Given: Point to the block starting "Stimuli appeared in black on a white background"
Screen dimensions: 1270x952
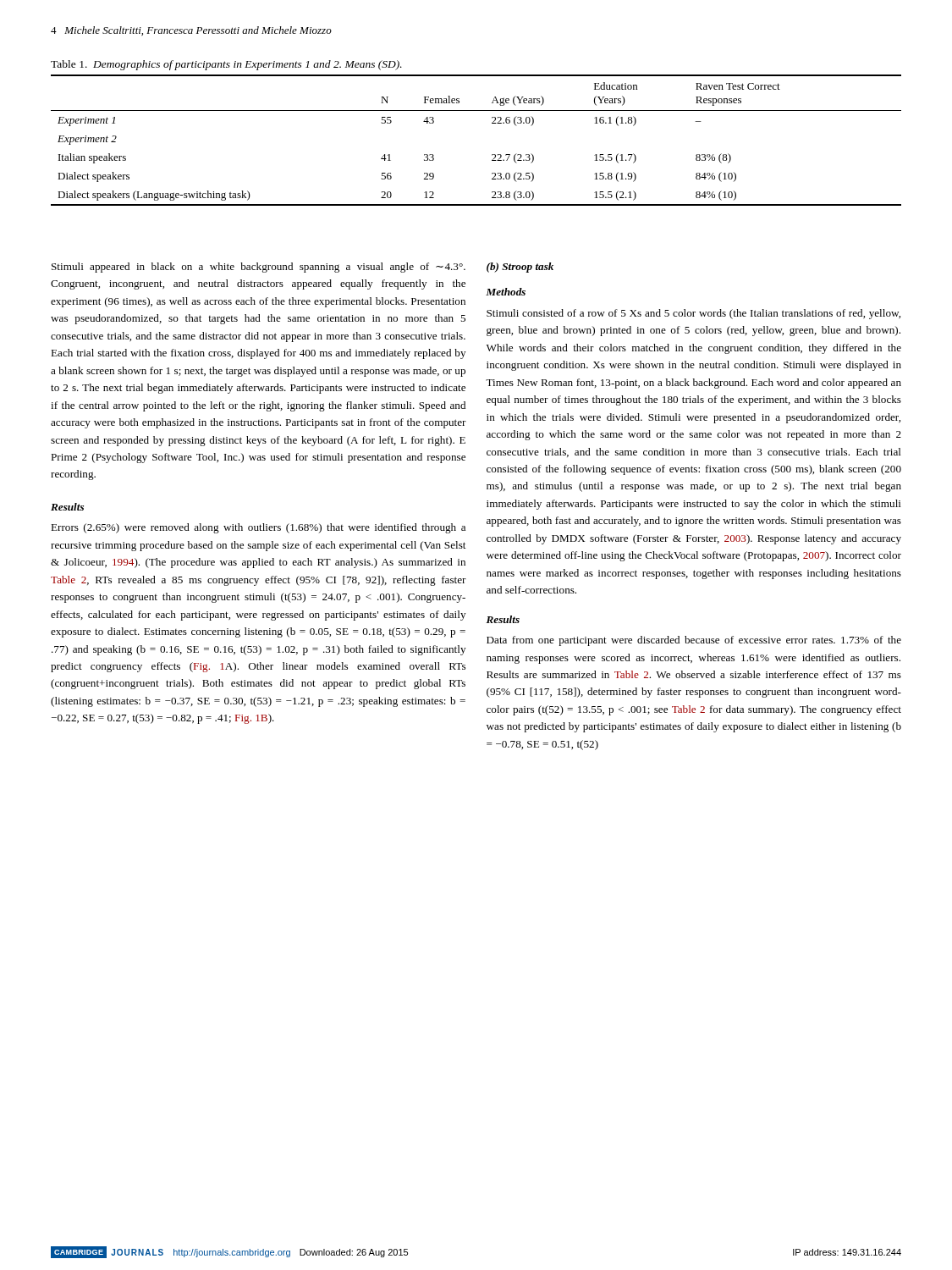Looking at the screenshot, I should 258,371.
